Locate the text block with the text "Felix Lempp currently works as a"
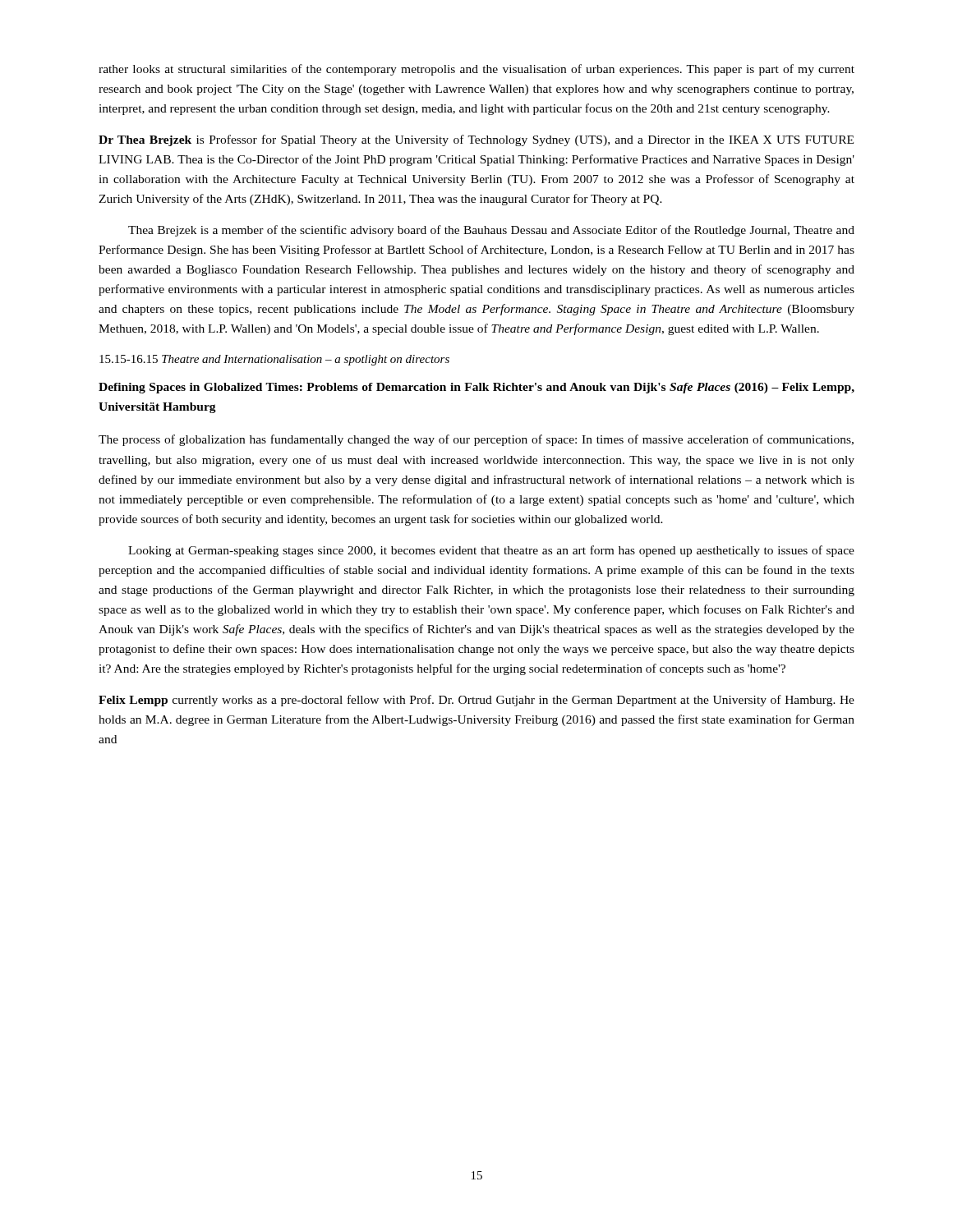 476,719
